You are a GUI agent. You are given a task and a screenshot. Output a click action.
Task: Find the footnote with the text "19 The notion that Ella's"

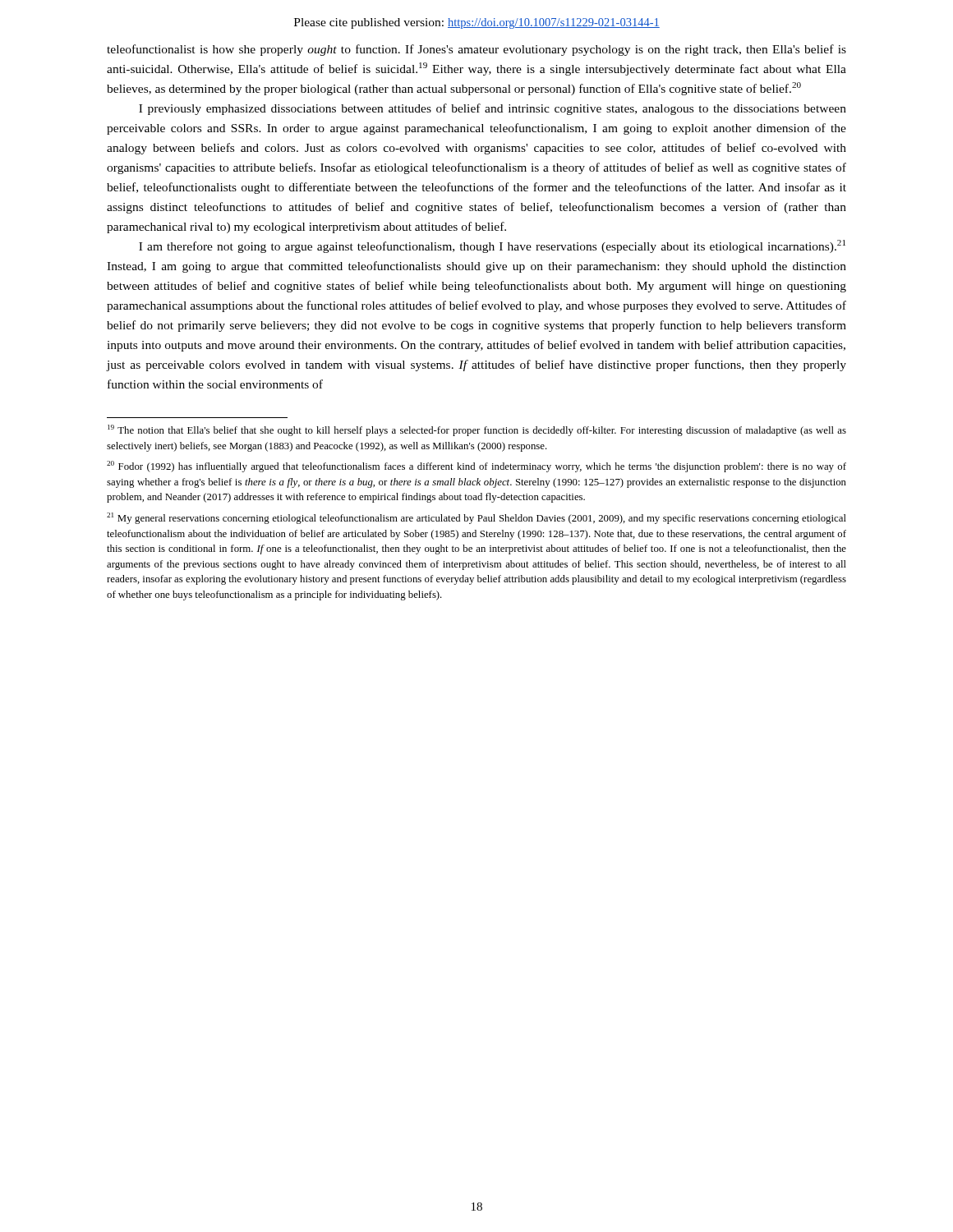pos(476,437)
